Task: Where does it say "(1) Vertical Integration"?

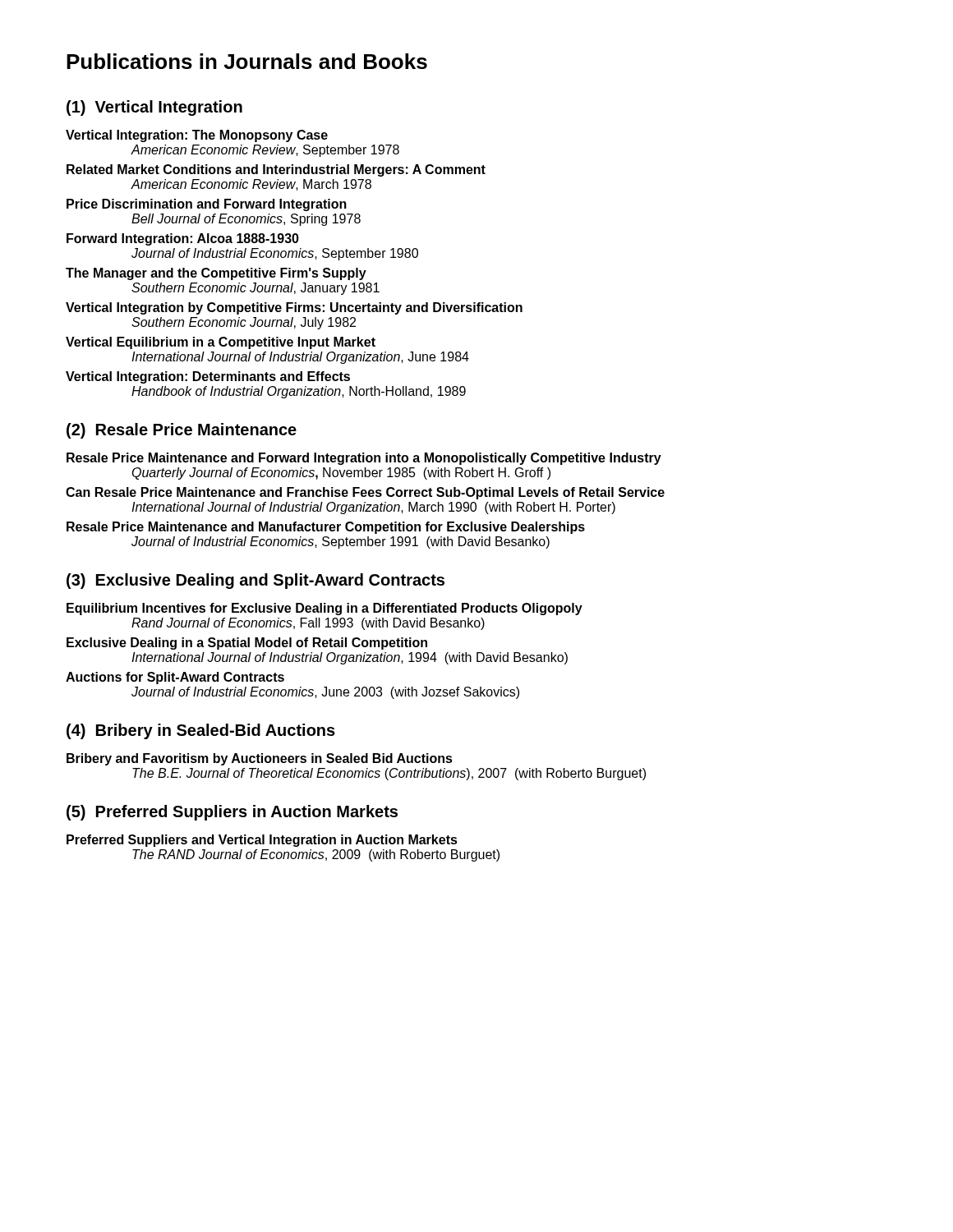Action: pyautogui.click(x=154, y=107)
